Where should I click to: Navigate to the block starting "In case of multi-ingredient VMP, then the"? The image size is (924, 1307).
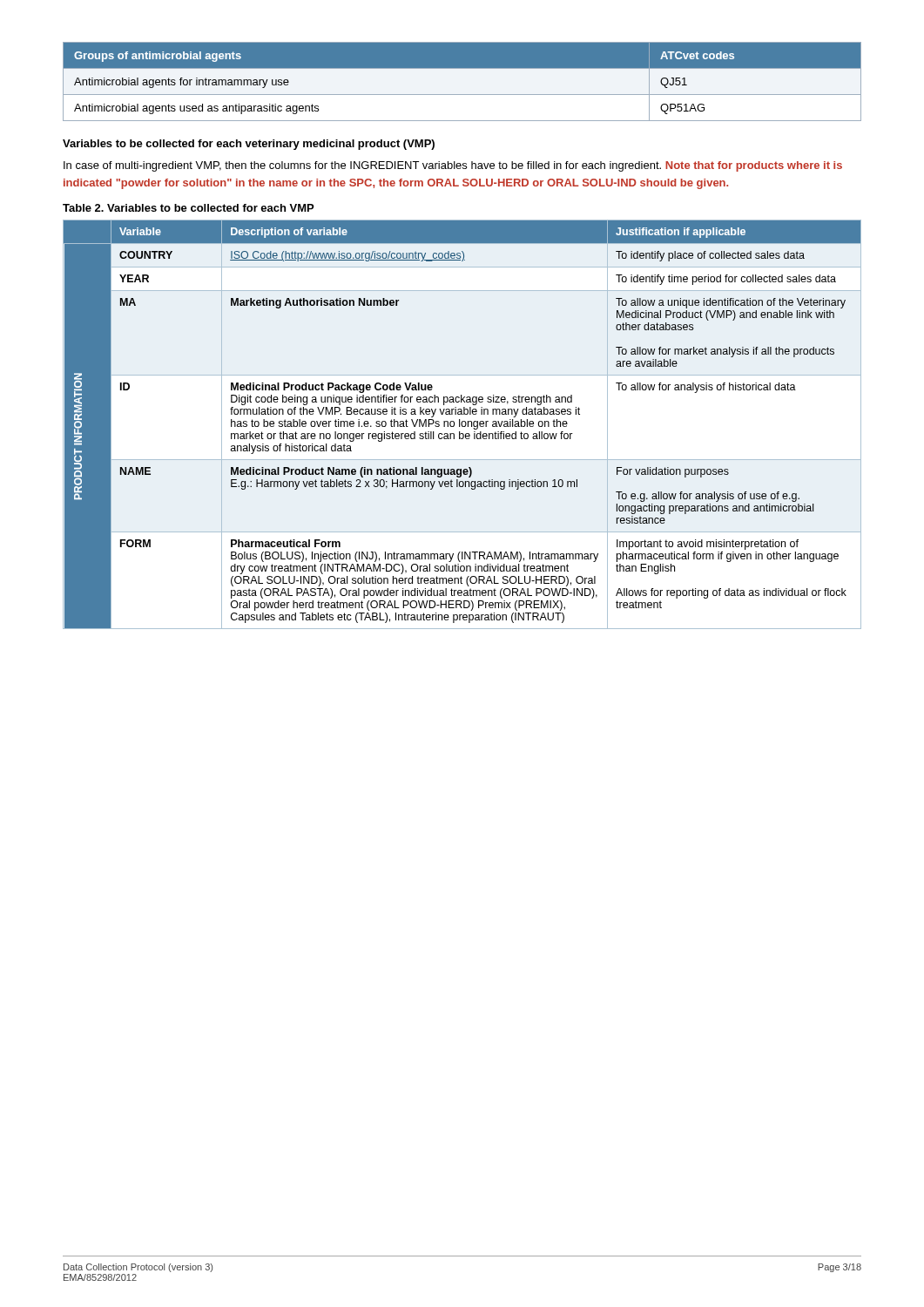pyautogui.click(x=453, y=174)
